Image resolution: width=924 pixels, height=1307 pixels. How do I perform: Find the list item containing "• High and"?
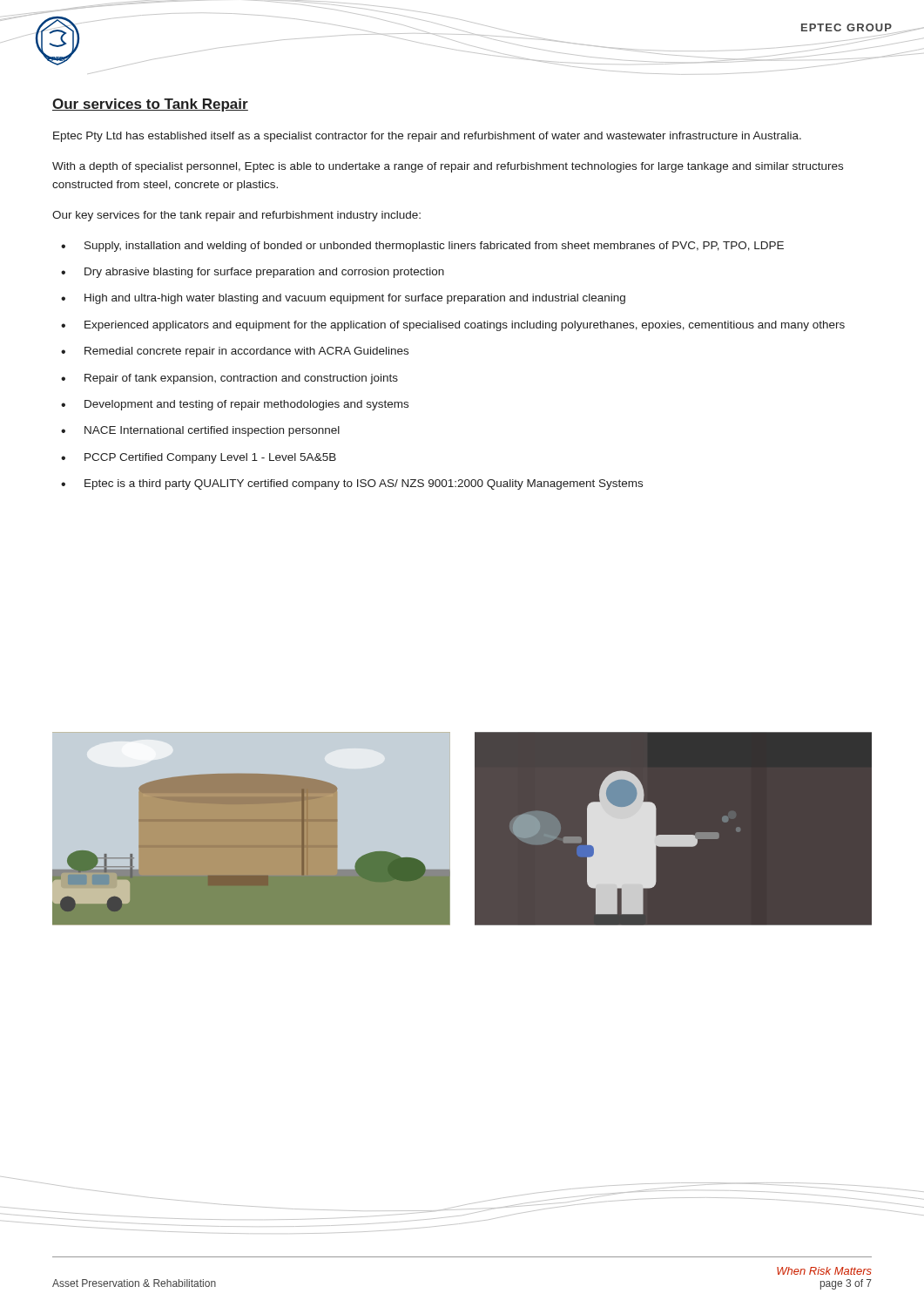(x=466, y=299)
